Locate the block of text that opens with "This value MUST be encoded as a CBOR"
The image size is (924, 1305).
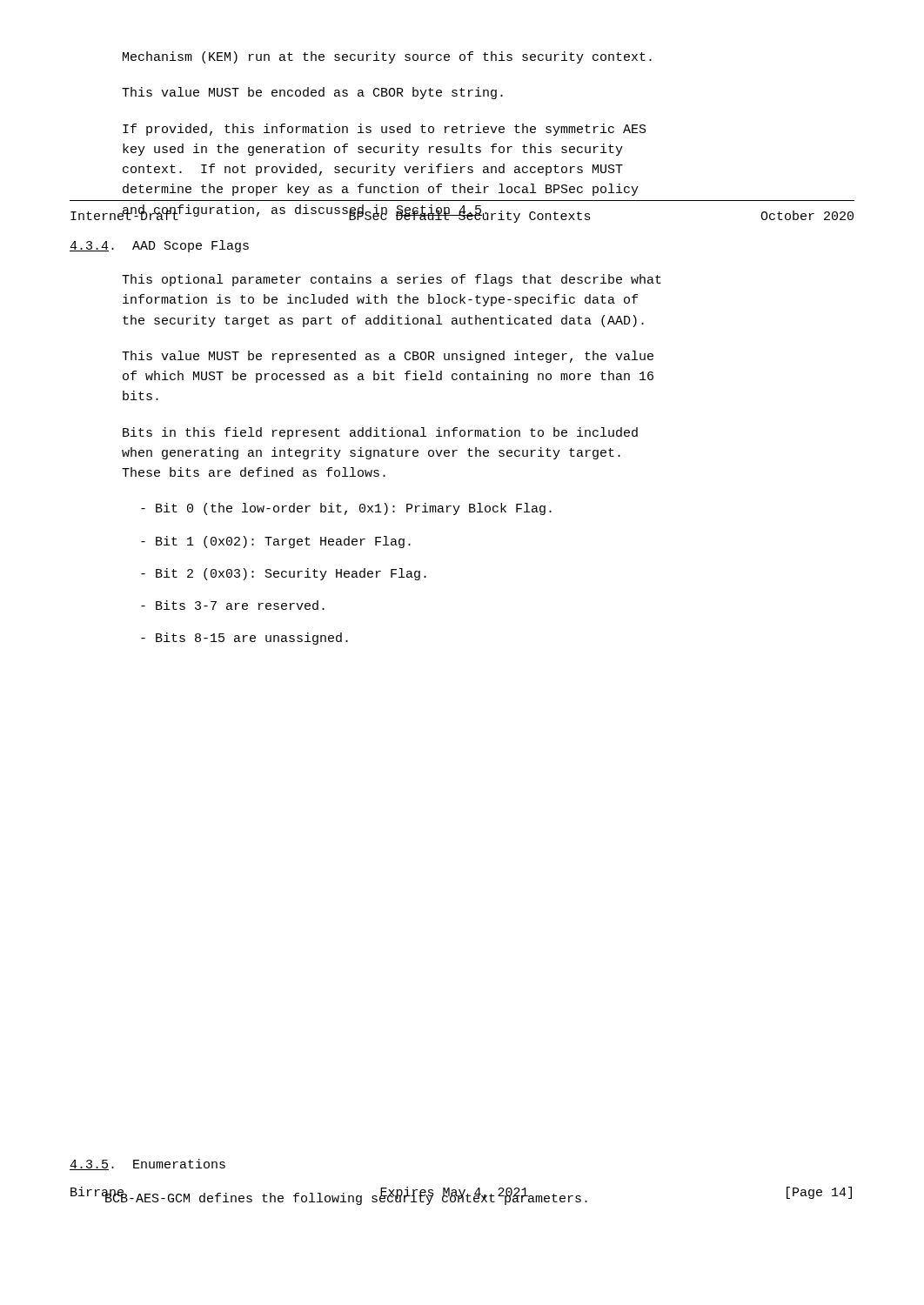(314, 94)
